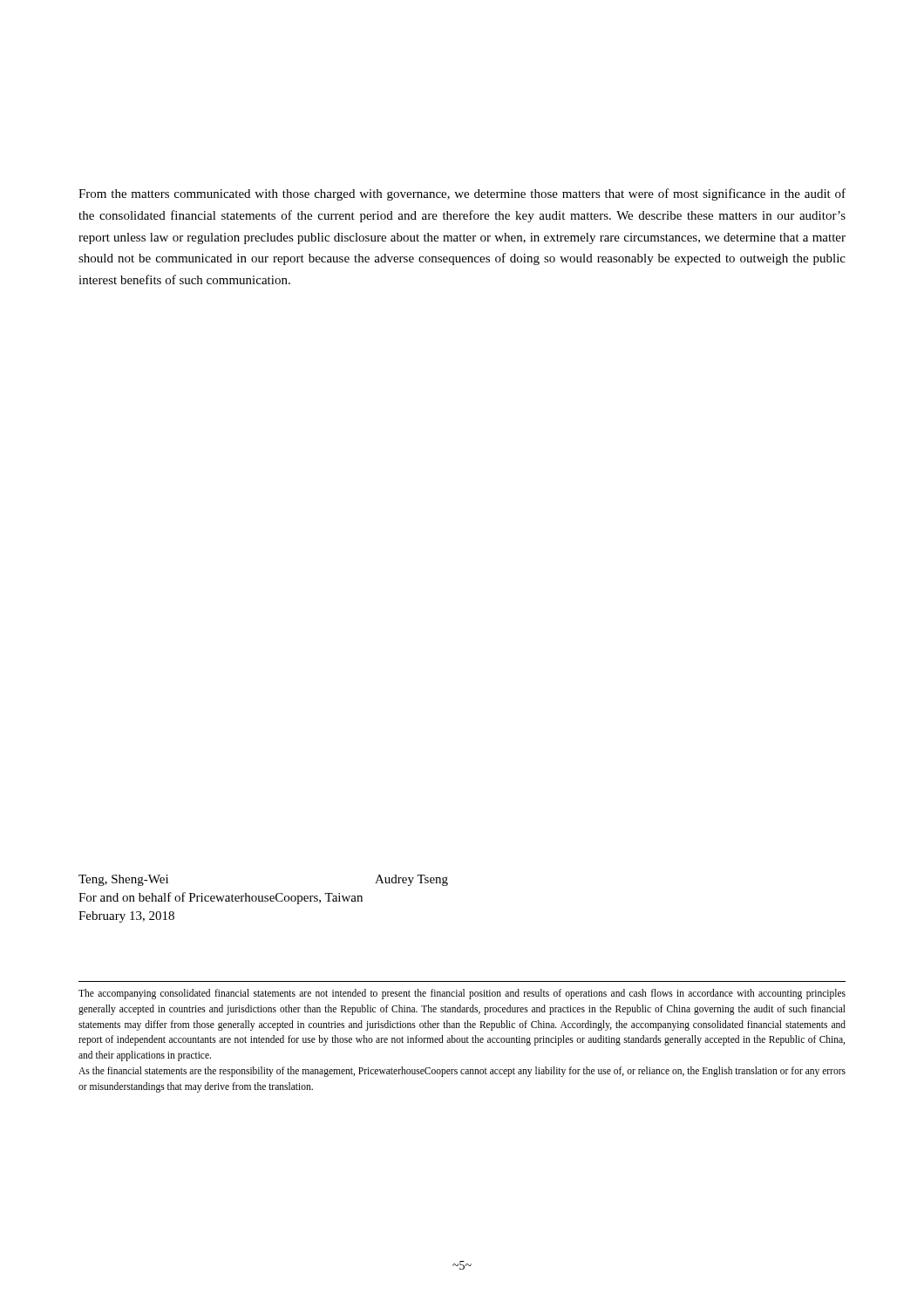Click on the element starting "The accompanying consolidated"

[462, 1038]
